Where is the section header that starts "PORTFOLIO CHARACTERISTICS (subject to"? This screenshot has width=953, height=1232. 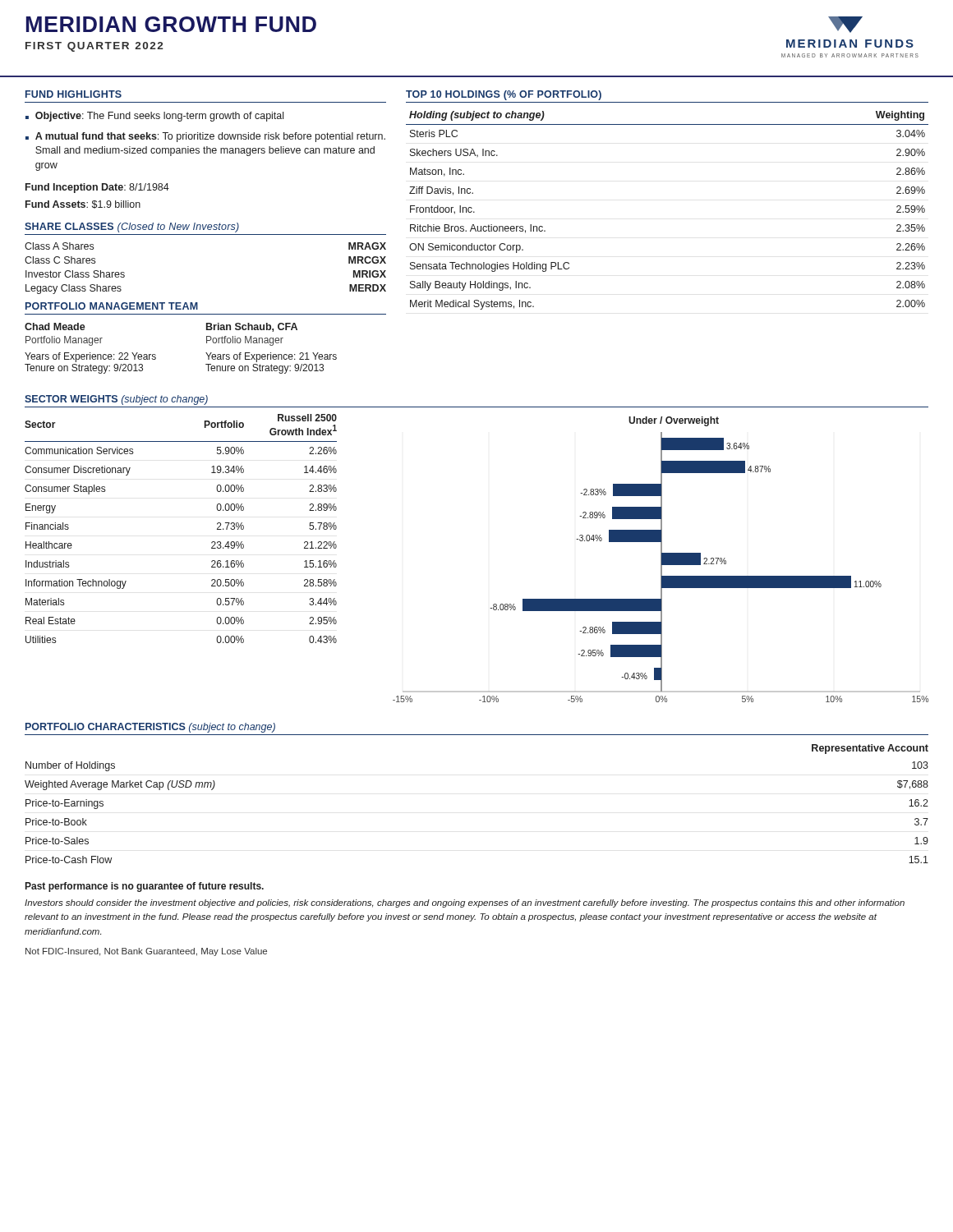(x=150, y=727)
